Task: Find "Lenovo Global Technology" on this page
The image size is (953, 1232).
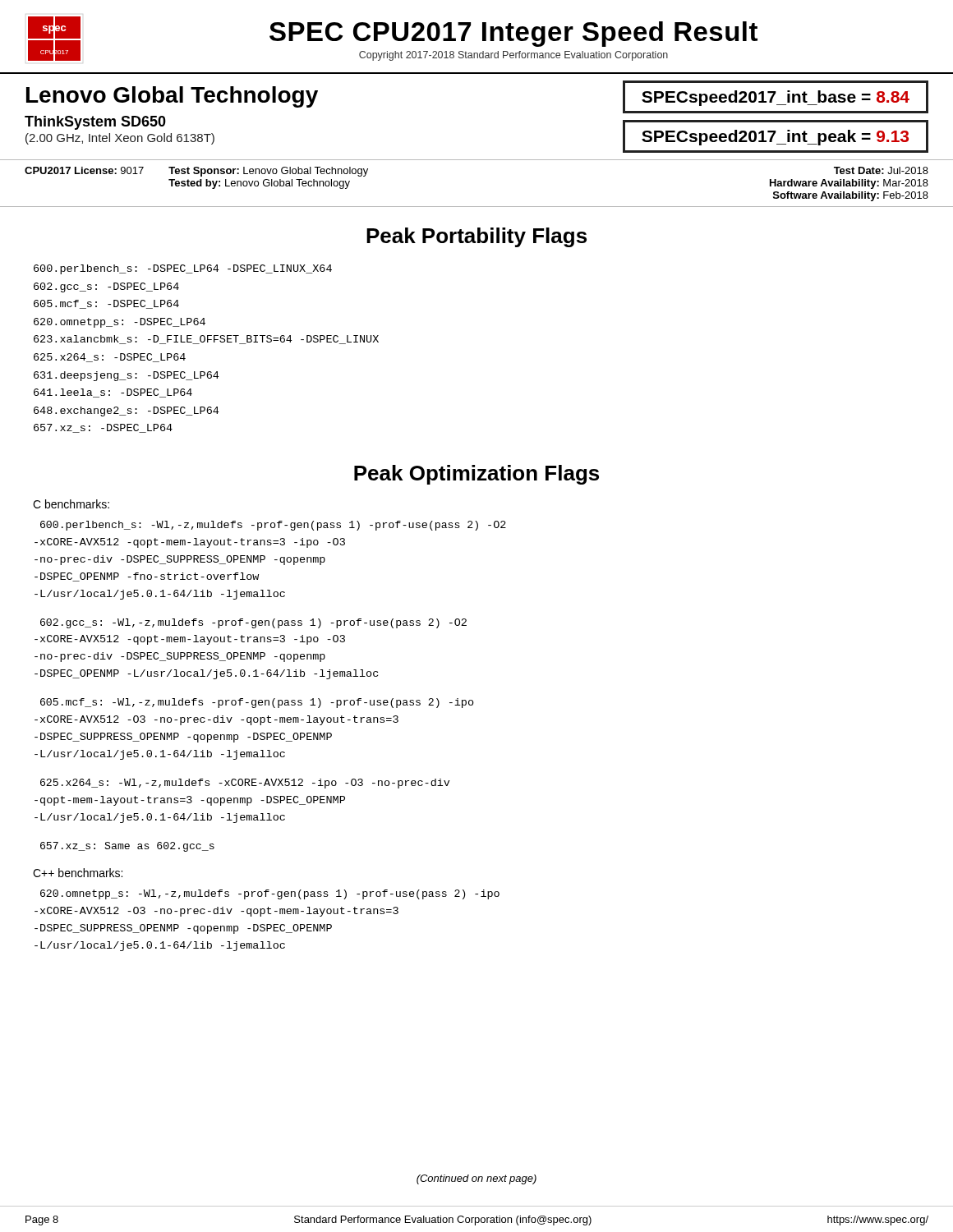Action: [x=171, y=95]
